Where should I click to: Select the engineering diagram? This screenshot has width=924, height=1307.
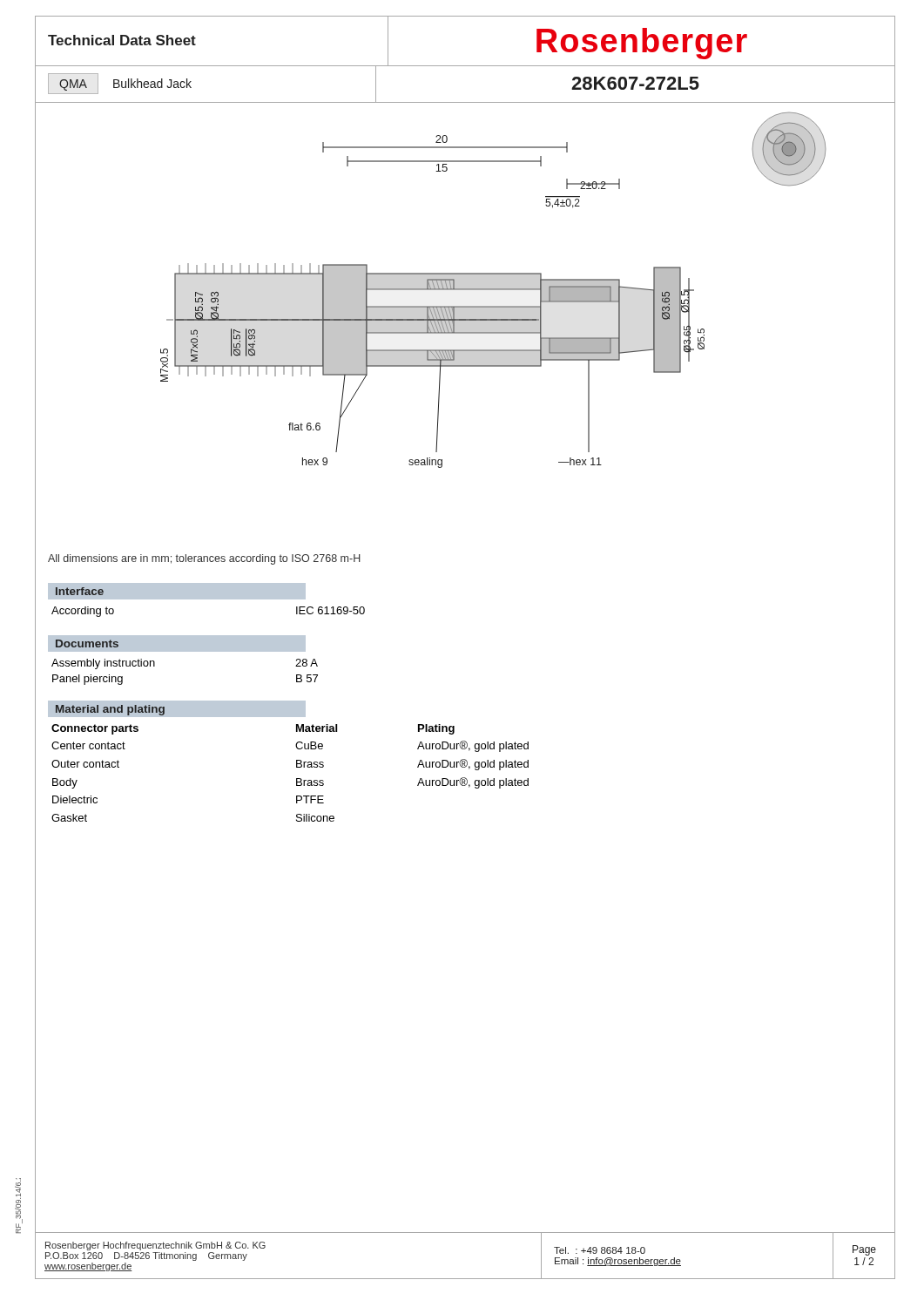465,318
